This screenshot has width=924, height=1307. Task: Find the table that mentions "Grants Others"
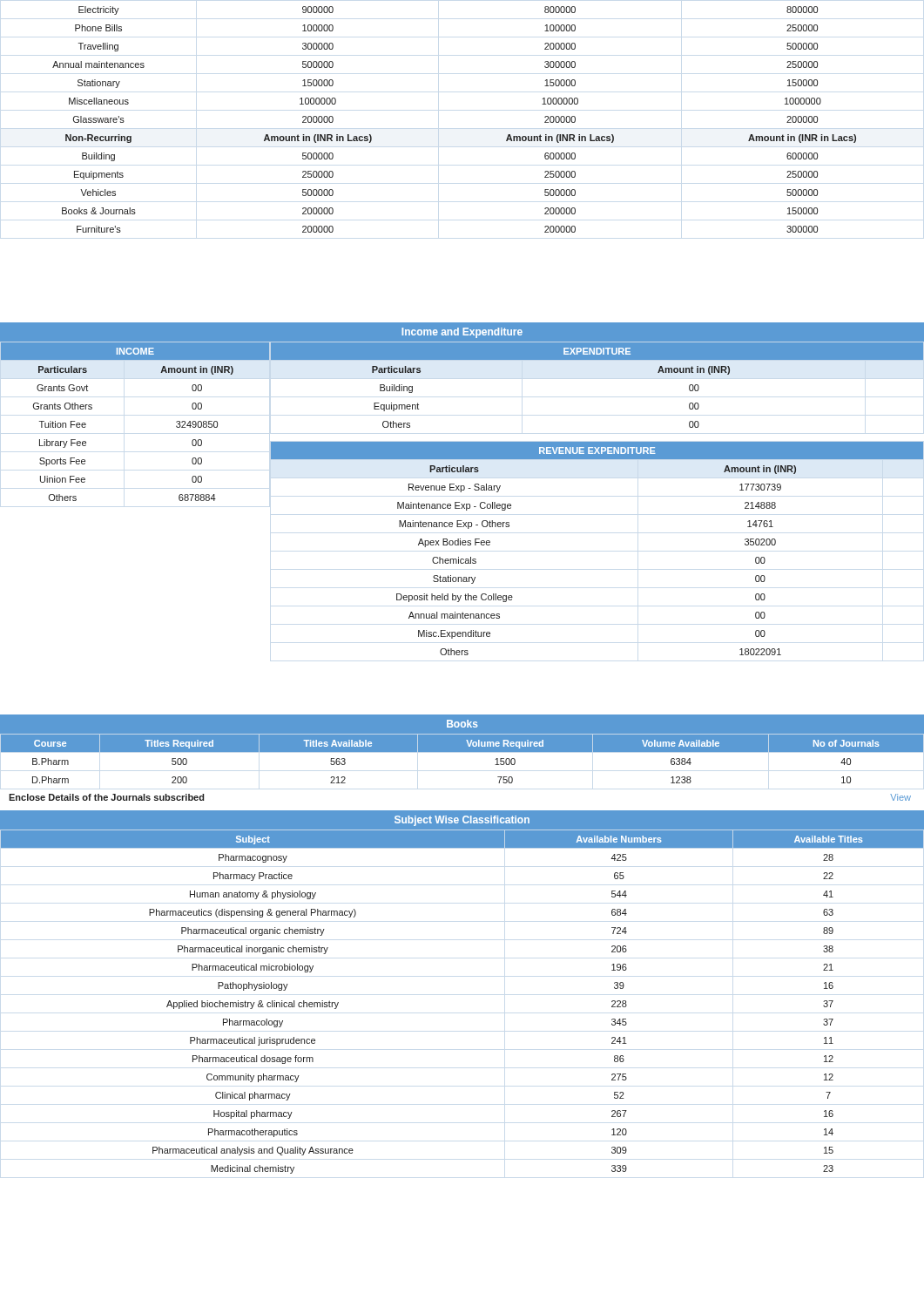(x=135, y=501)
